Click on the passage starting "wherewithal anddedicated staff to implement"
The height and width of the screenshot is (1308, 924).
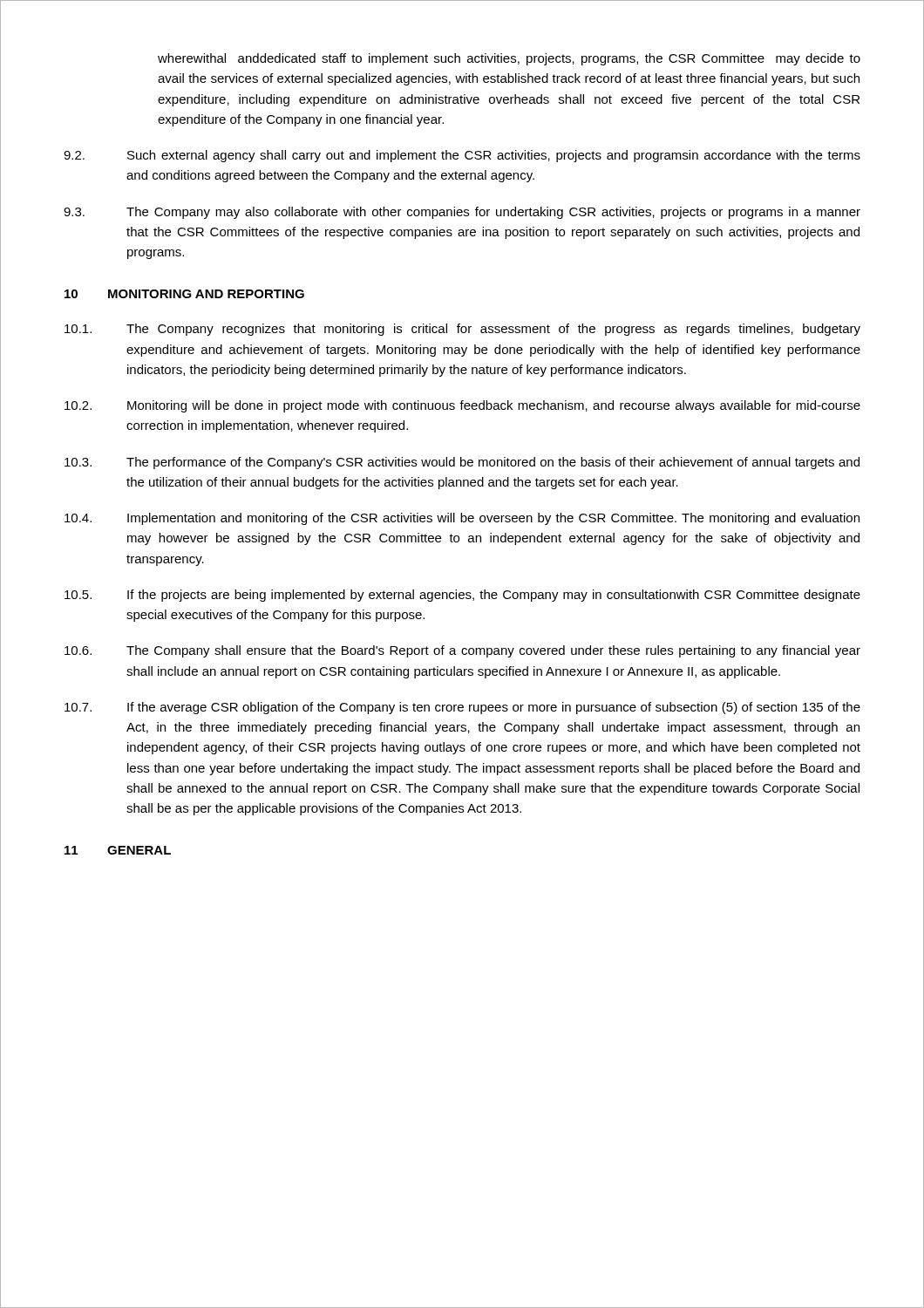(x=509, y=88)
